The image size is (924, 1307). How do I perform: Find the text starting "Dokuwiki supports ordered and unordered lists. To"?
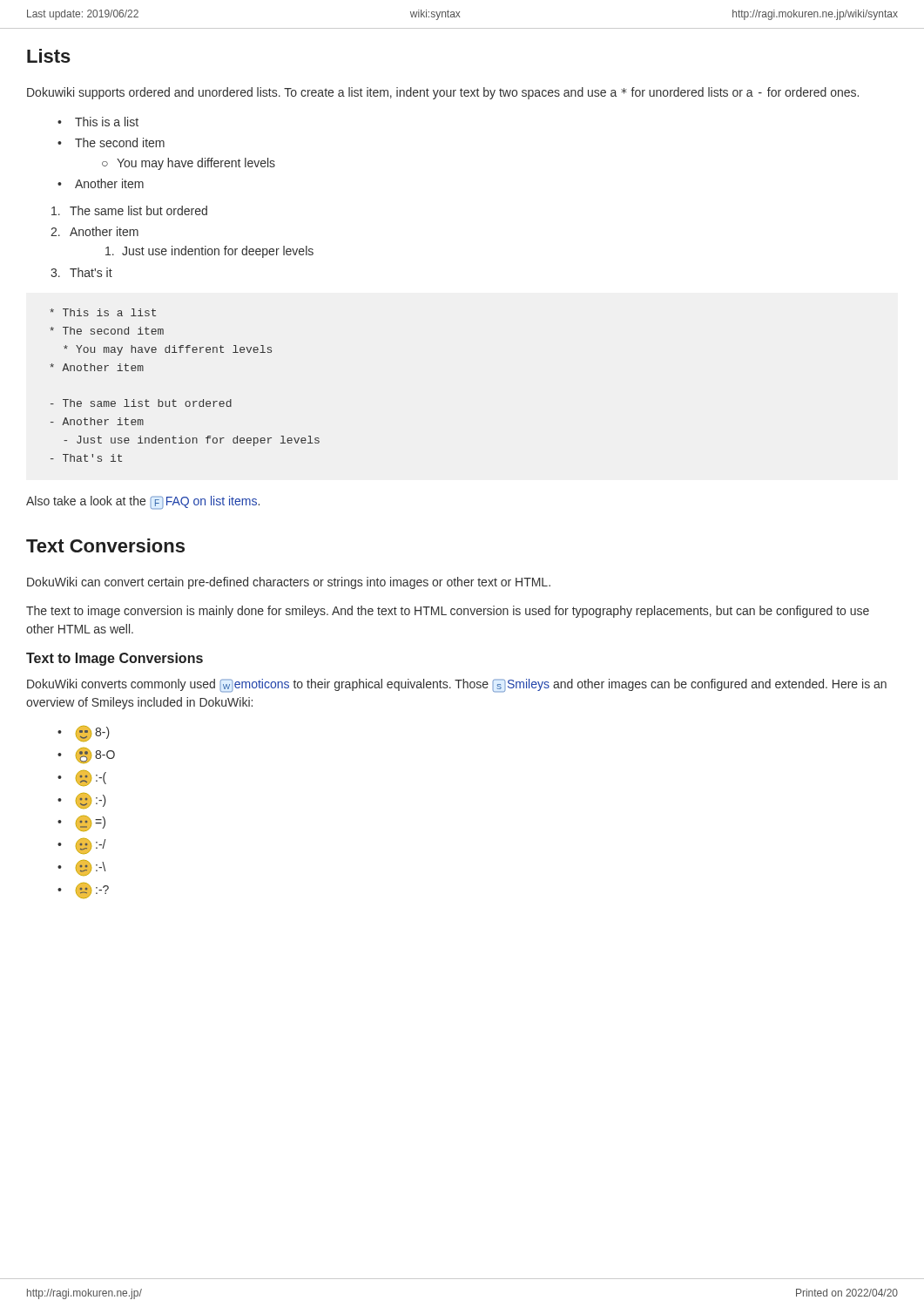462,93
